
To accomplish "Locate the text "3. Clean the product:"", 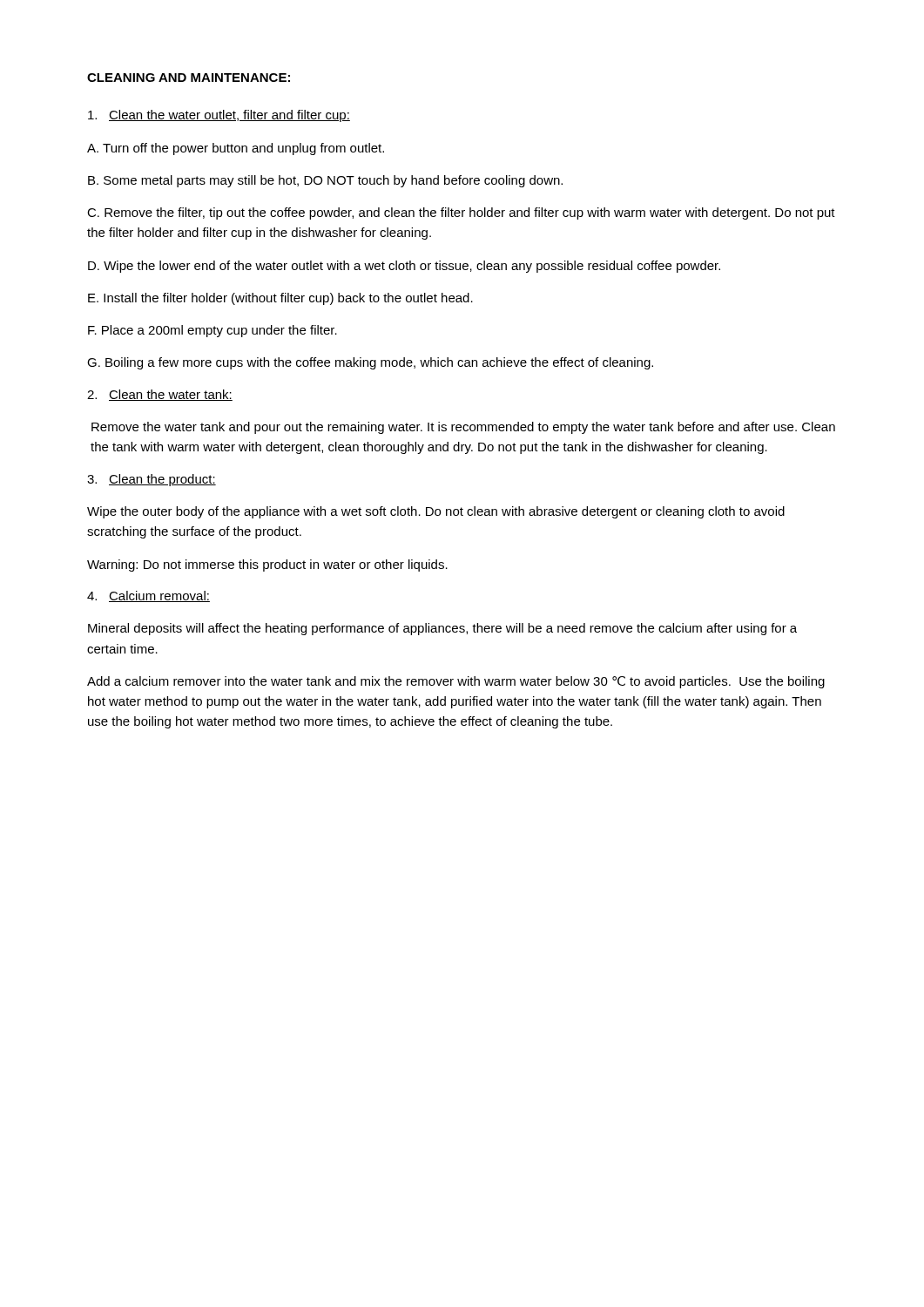I will [x=151, y=478].
